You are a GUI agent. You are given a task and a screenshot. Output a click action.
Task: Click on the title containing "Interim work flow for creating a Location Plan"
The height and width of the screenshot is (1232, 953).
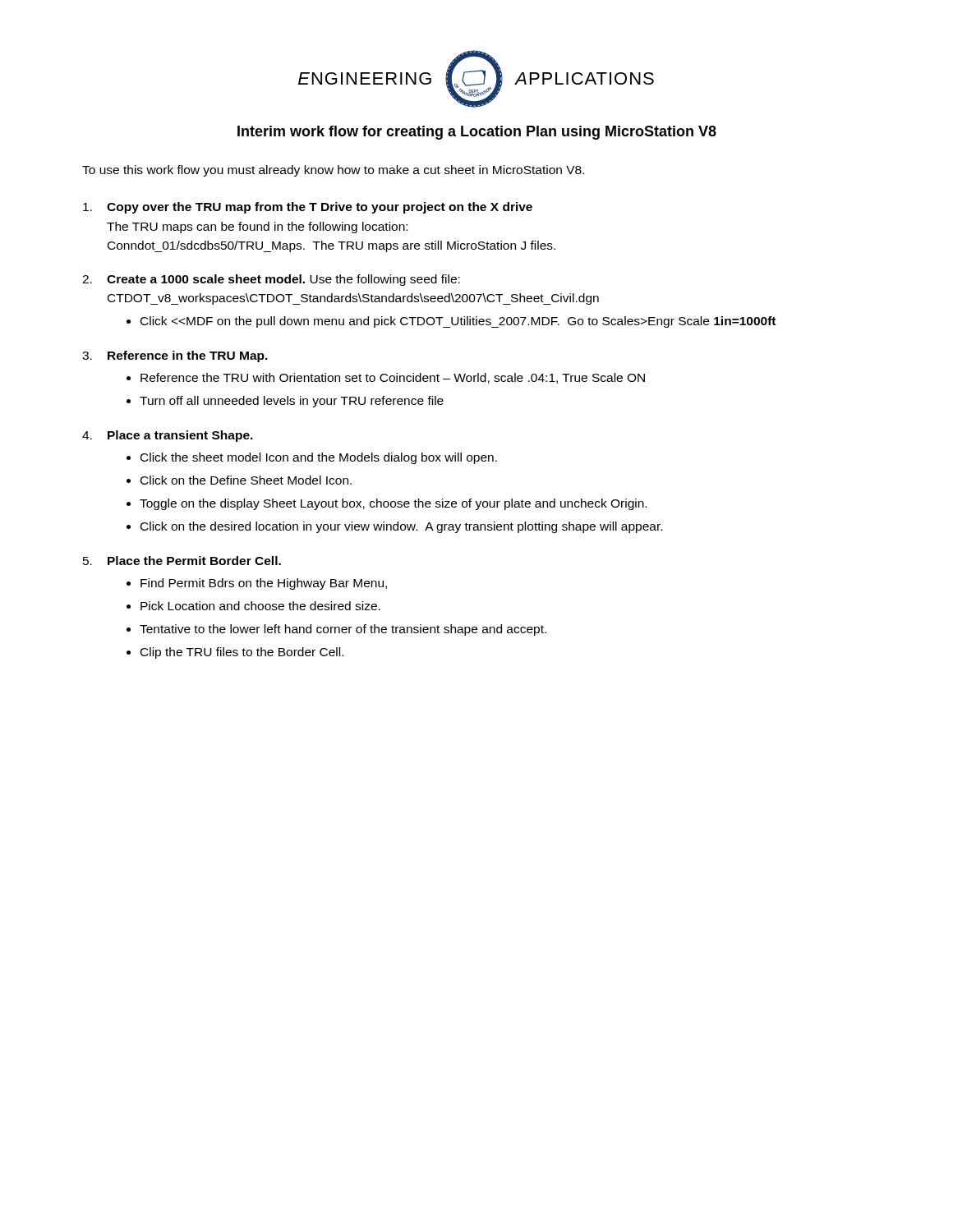pos(476,132)
